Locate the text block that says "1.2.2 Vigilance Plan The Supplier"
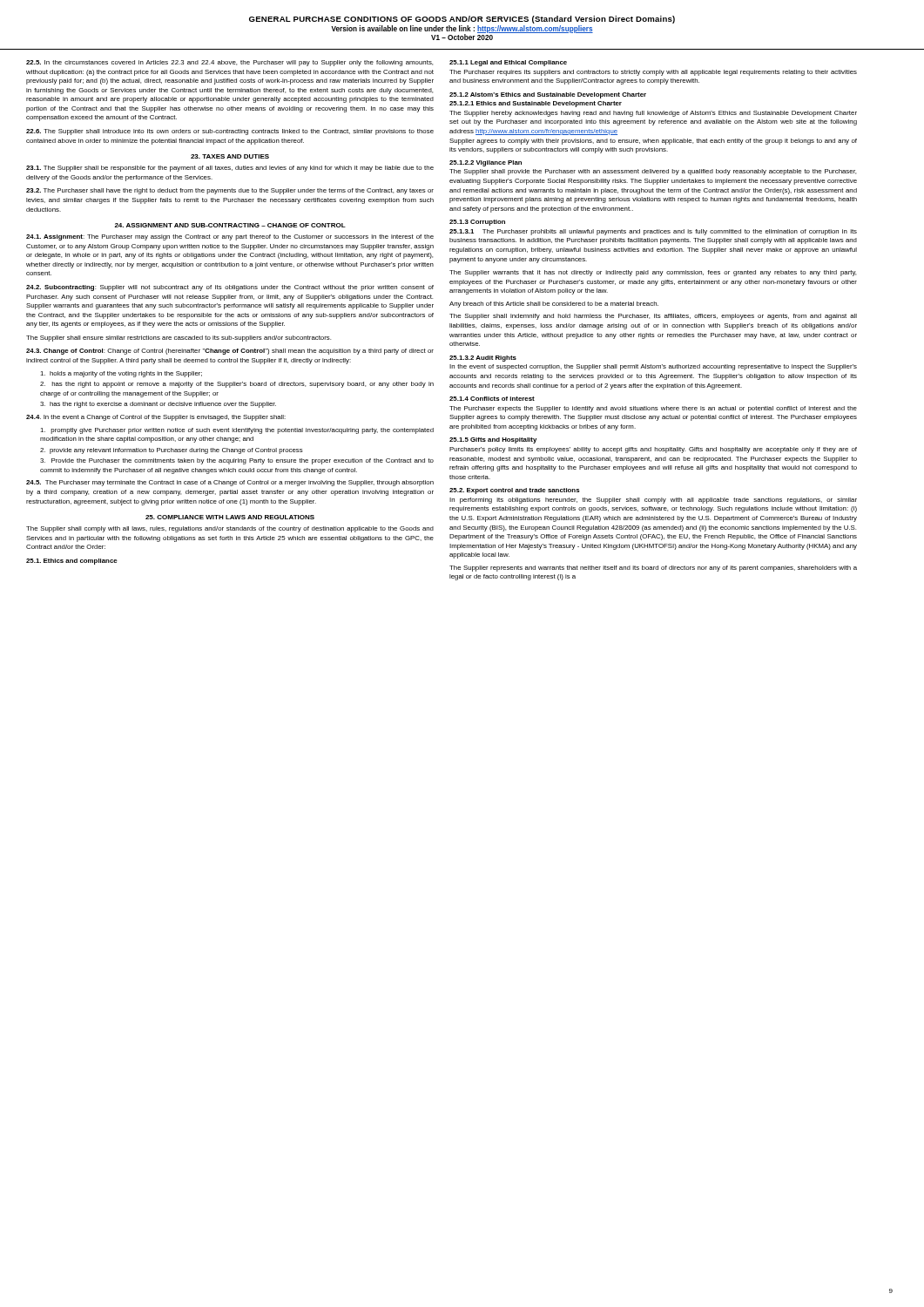Viewport: 924px width, 1307px height. (653, 185)
